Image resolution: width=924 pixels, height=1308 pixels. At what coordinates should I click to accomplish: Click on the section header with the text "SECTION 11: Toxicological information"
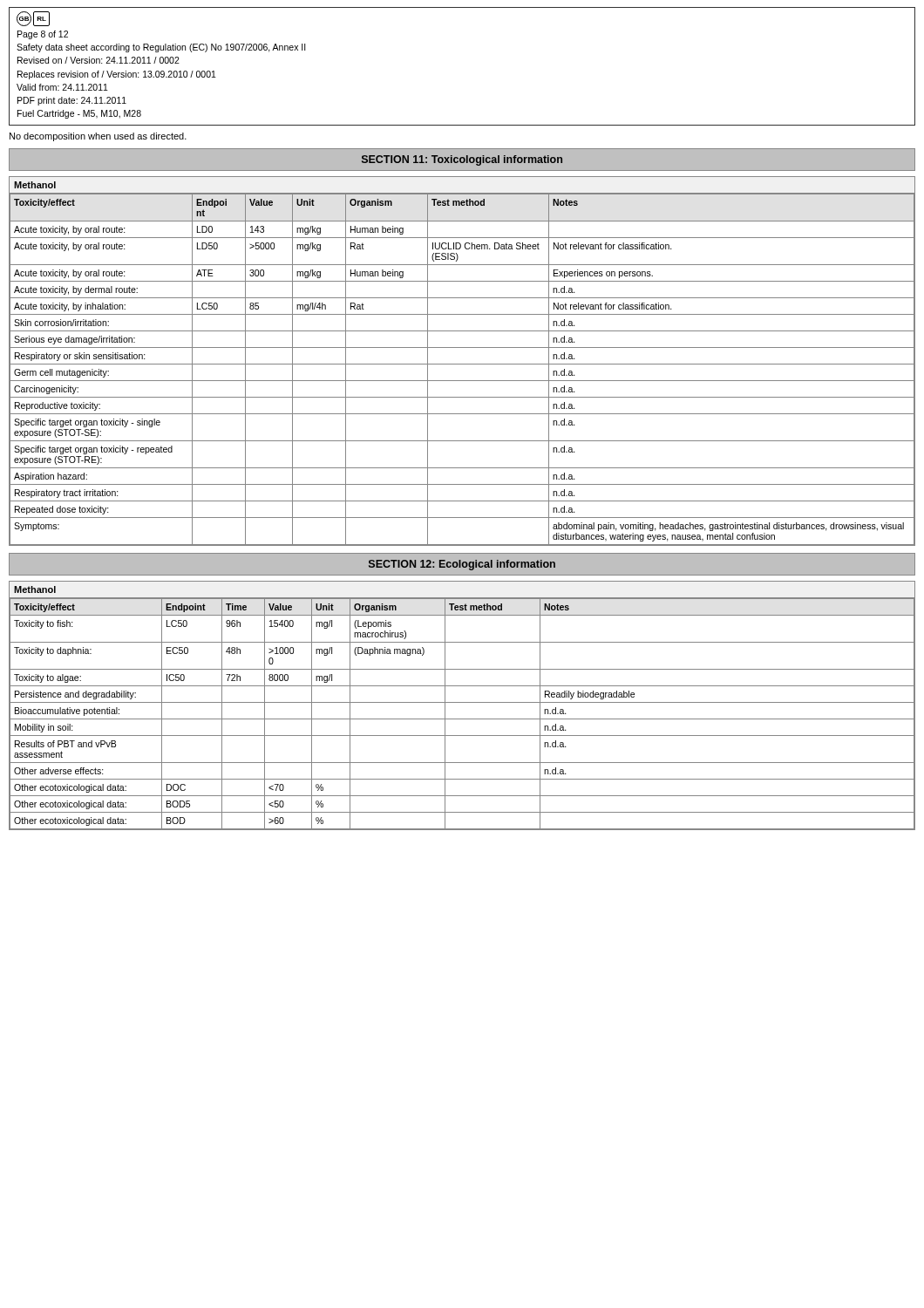coord(462,159)
